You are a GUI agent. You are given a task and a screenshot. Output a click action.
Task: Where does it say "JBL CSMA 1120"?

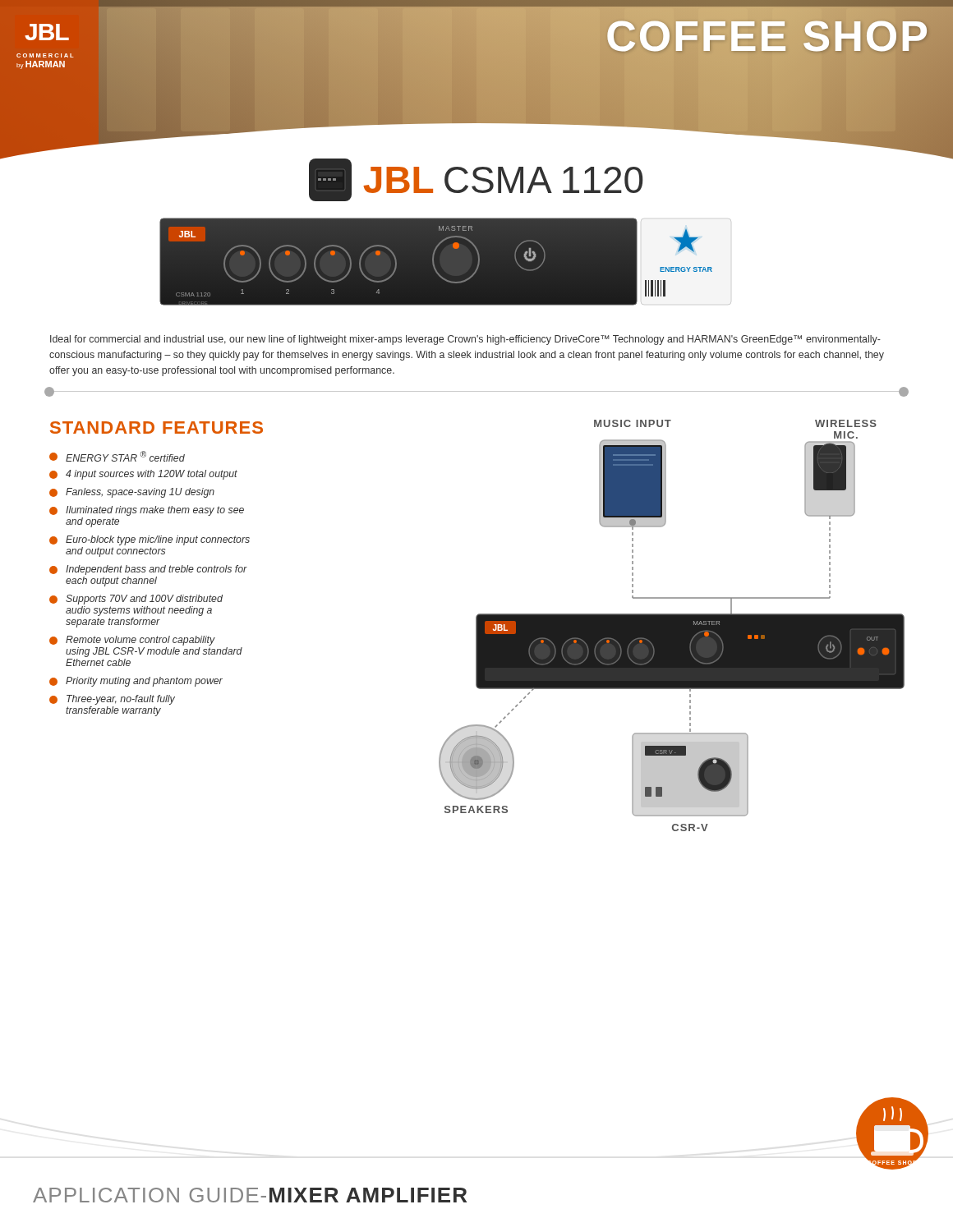coord(476,180)
